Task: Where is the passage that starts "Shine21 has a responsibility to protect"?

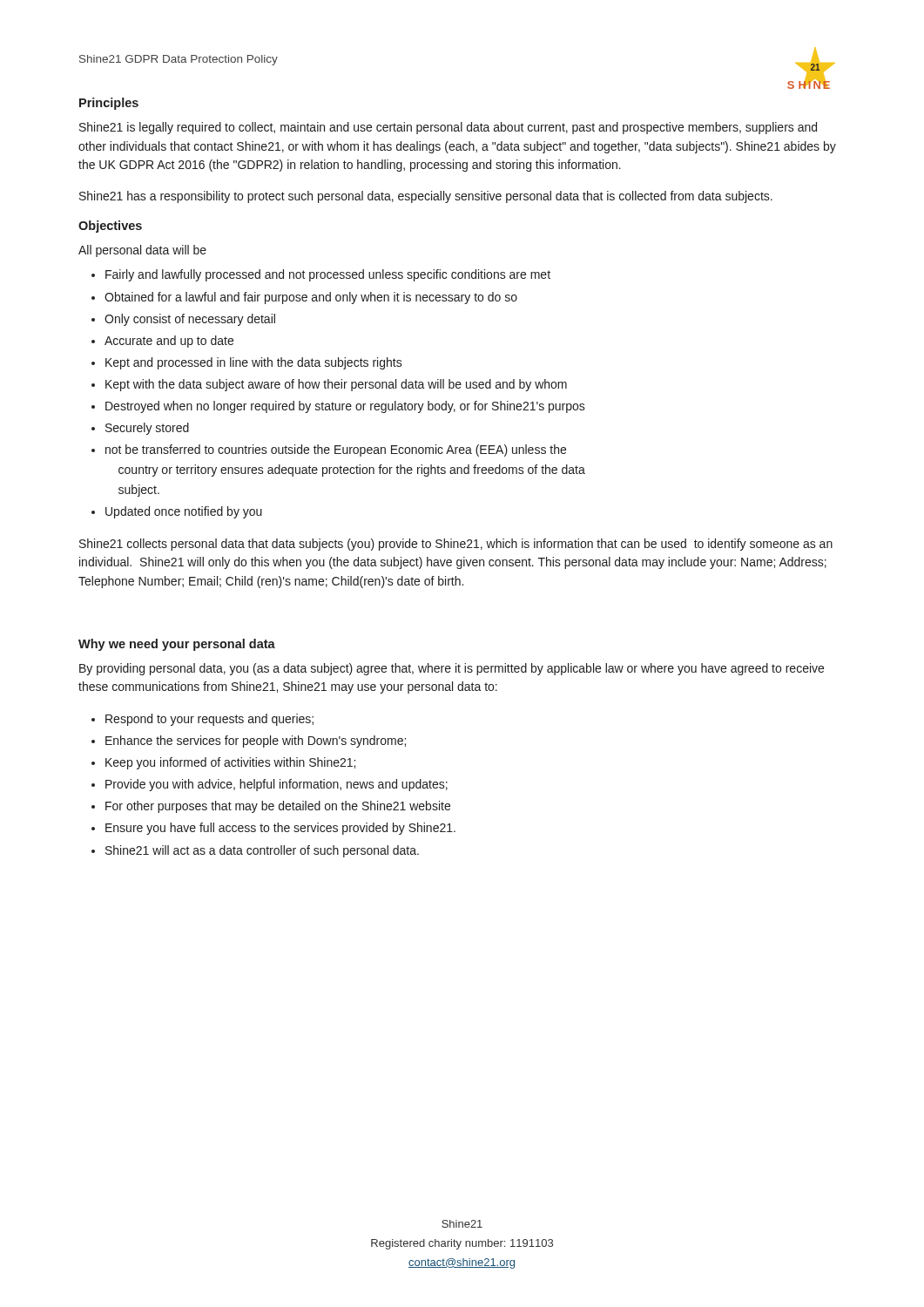Action: [426, 196]
